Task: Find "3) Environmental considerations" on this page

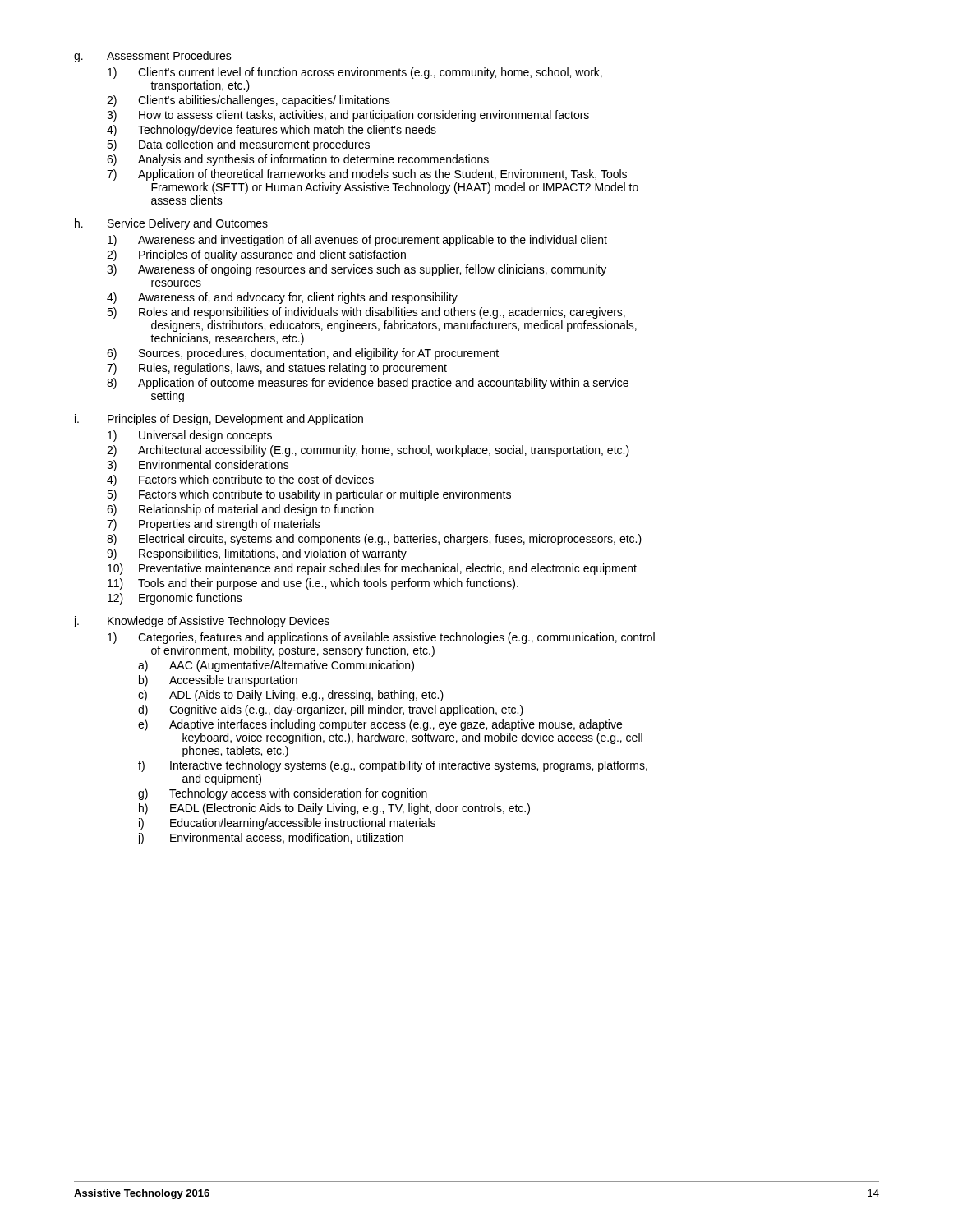Action: pyautogui.click(x=198, y=465)
